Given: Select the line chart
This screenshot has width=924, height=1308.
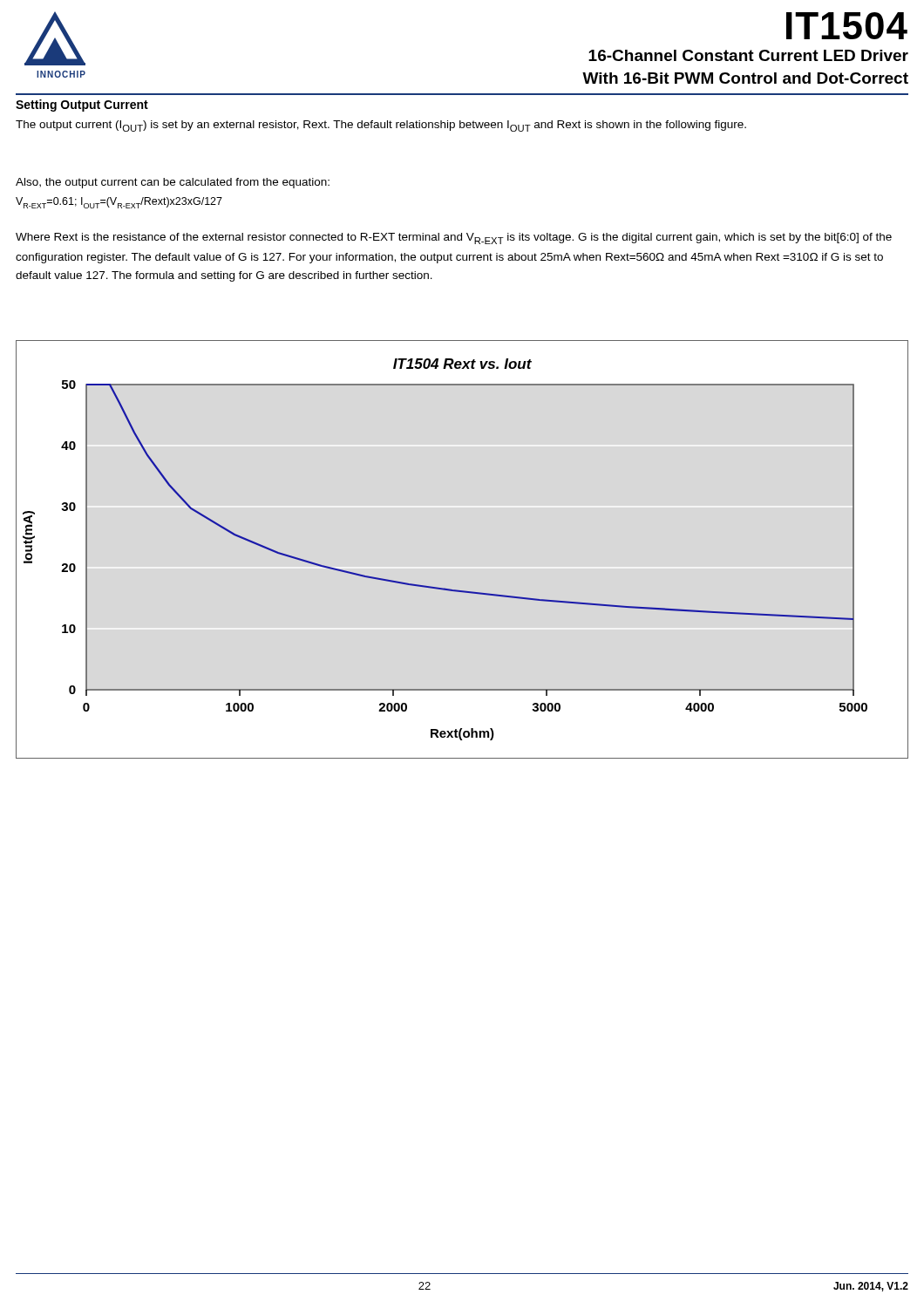Looking at the screenshot, I should pos(462,549).
